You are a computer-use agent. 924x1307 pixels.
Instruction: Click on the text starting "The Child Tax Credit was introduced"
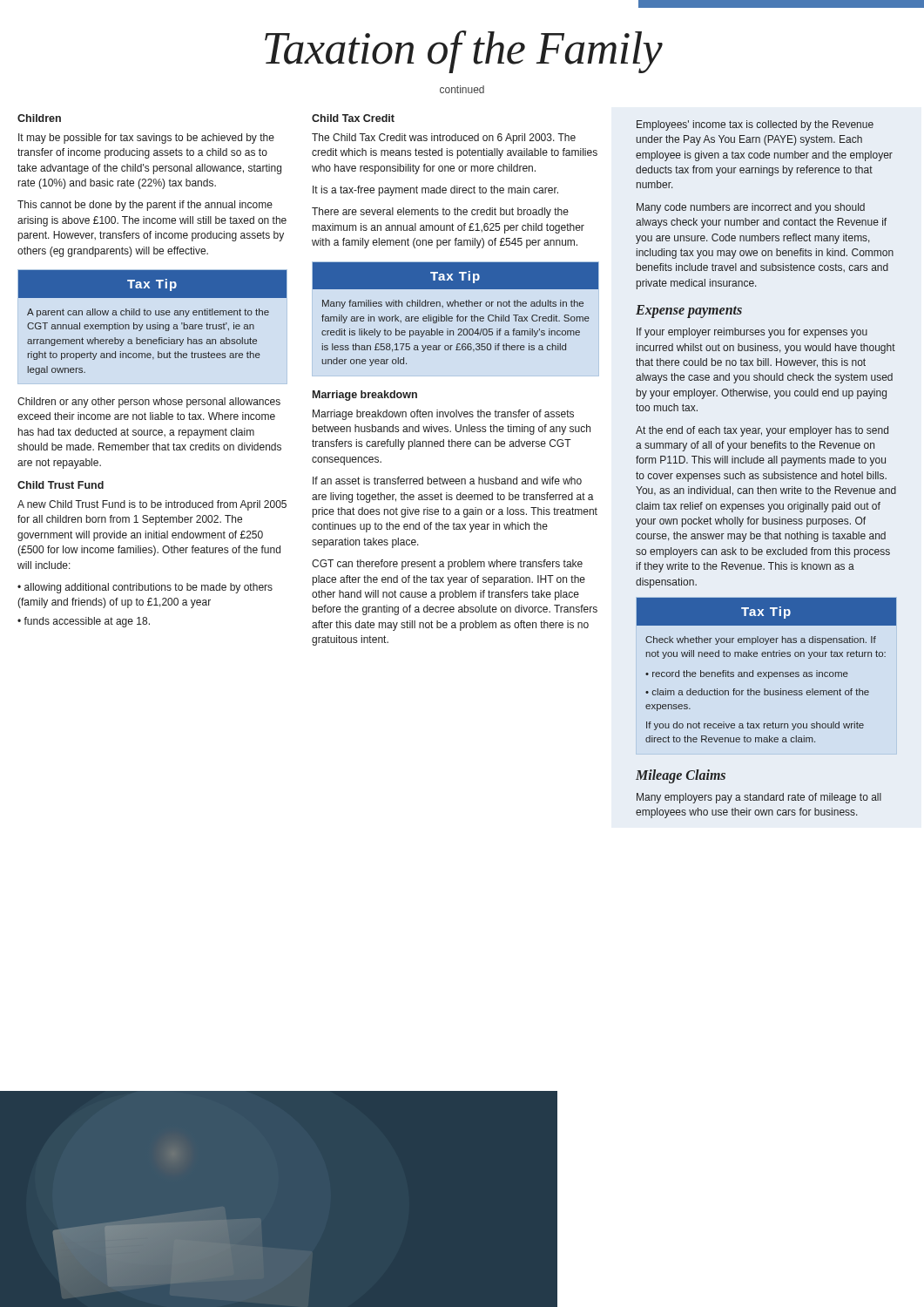[455, 153]
